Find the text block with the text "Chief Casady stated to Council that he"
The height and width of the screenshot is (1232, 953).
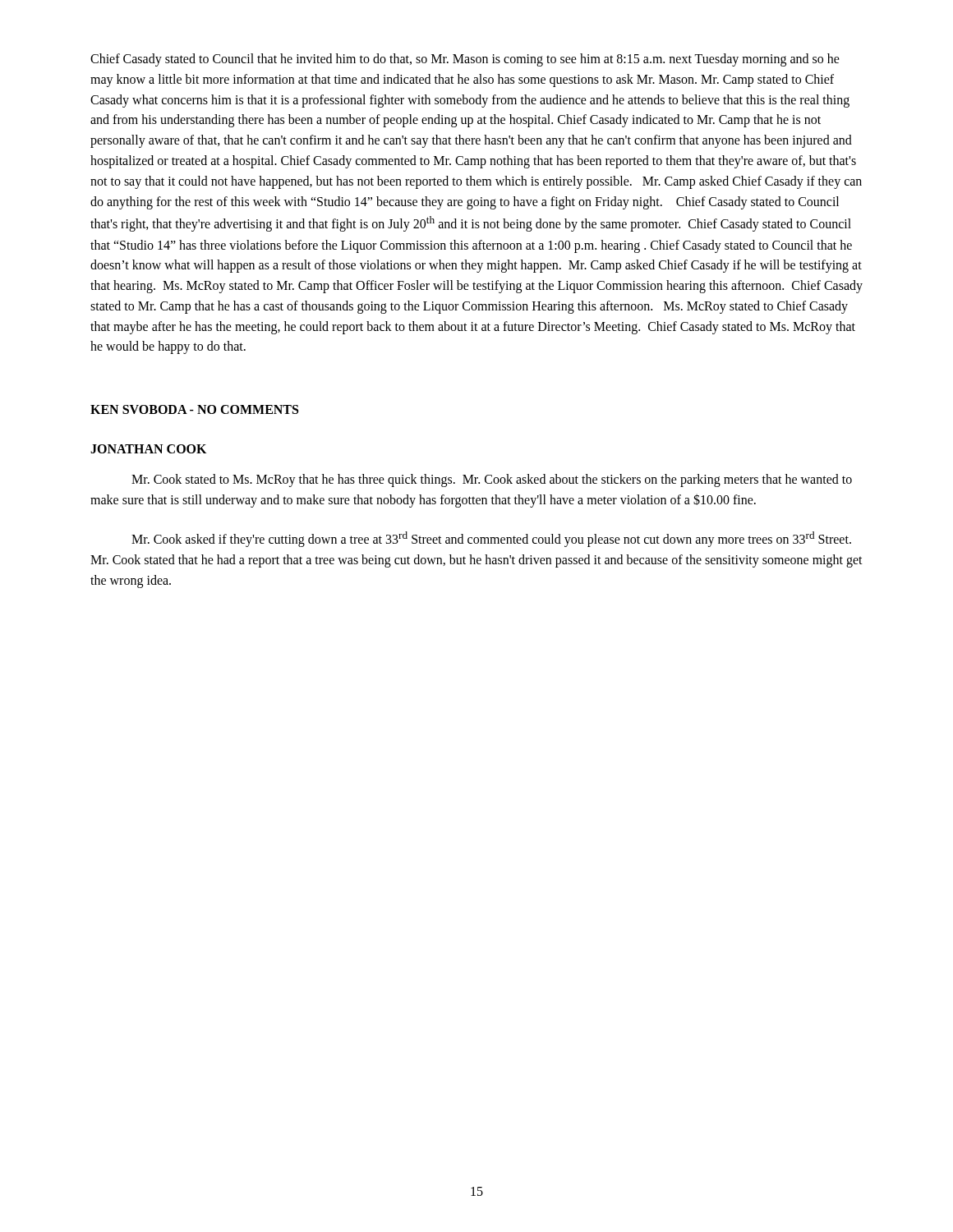(x=476, y=203)
